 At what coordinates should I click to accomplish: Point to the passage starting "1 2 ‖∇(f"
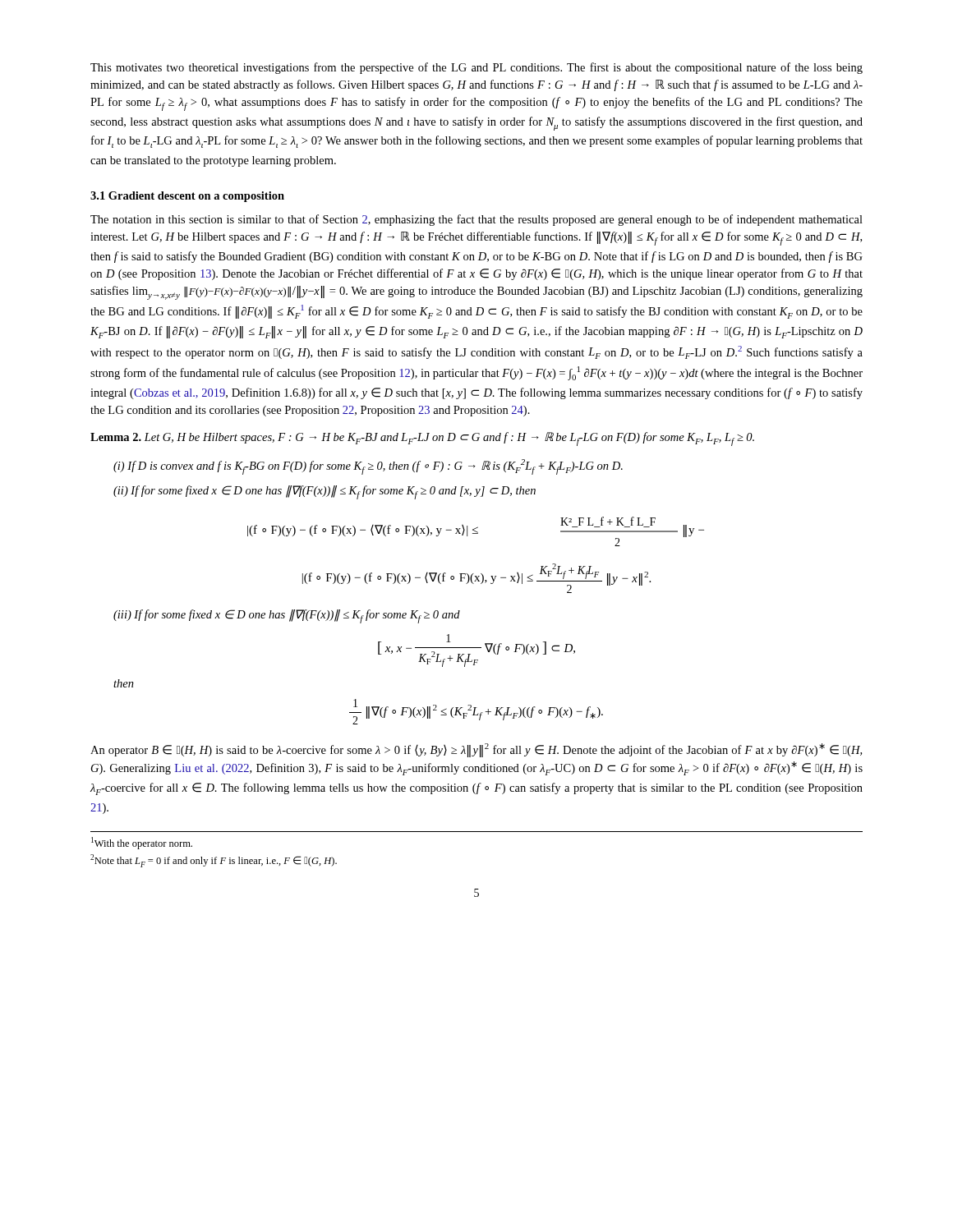tap(476, 713)
